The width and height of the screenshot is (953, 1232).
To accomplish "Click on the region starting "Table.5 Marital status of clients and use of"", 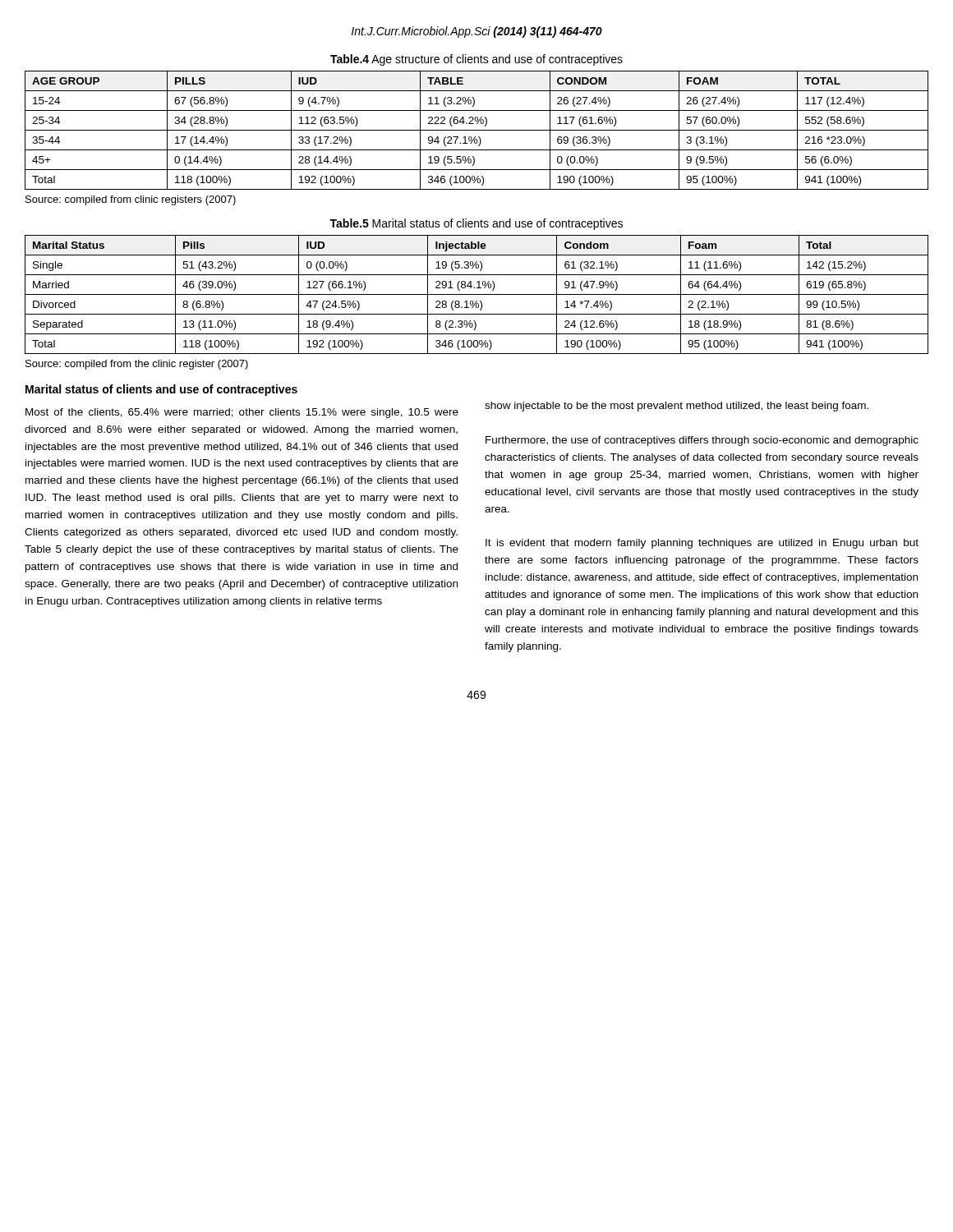I will point(476,223).
